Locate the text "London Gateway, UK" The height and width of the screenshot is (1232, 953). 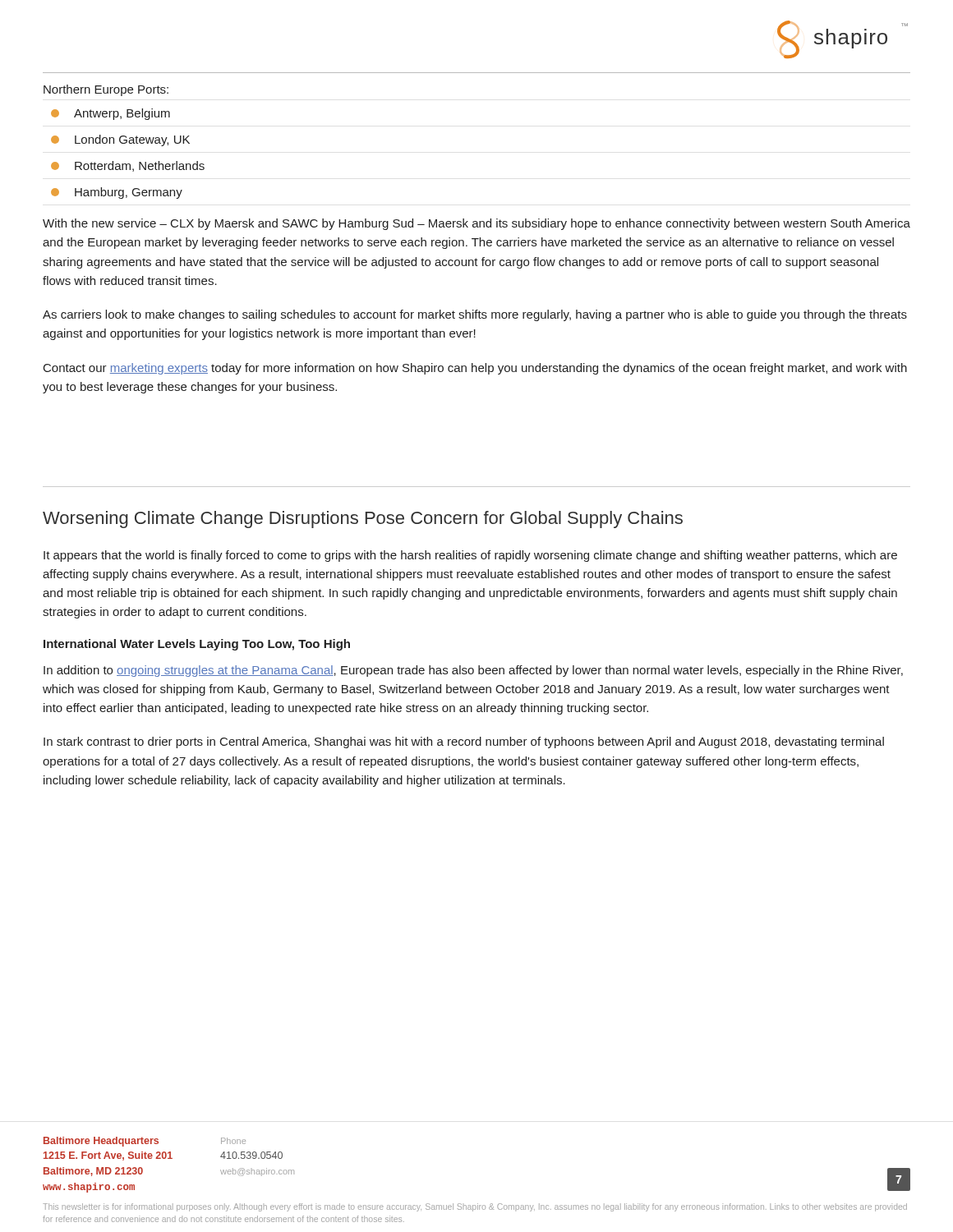(121, 139)
